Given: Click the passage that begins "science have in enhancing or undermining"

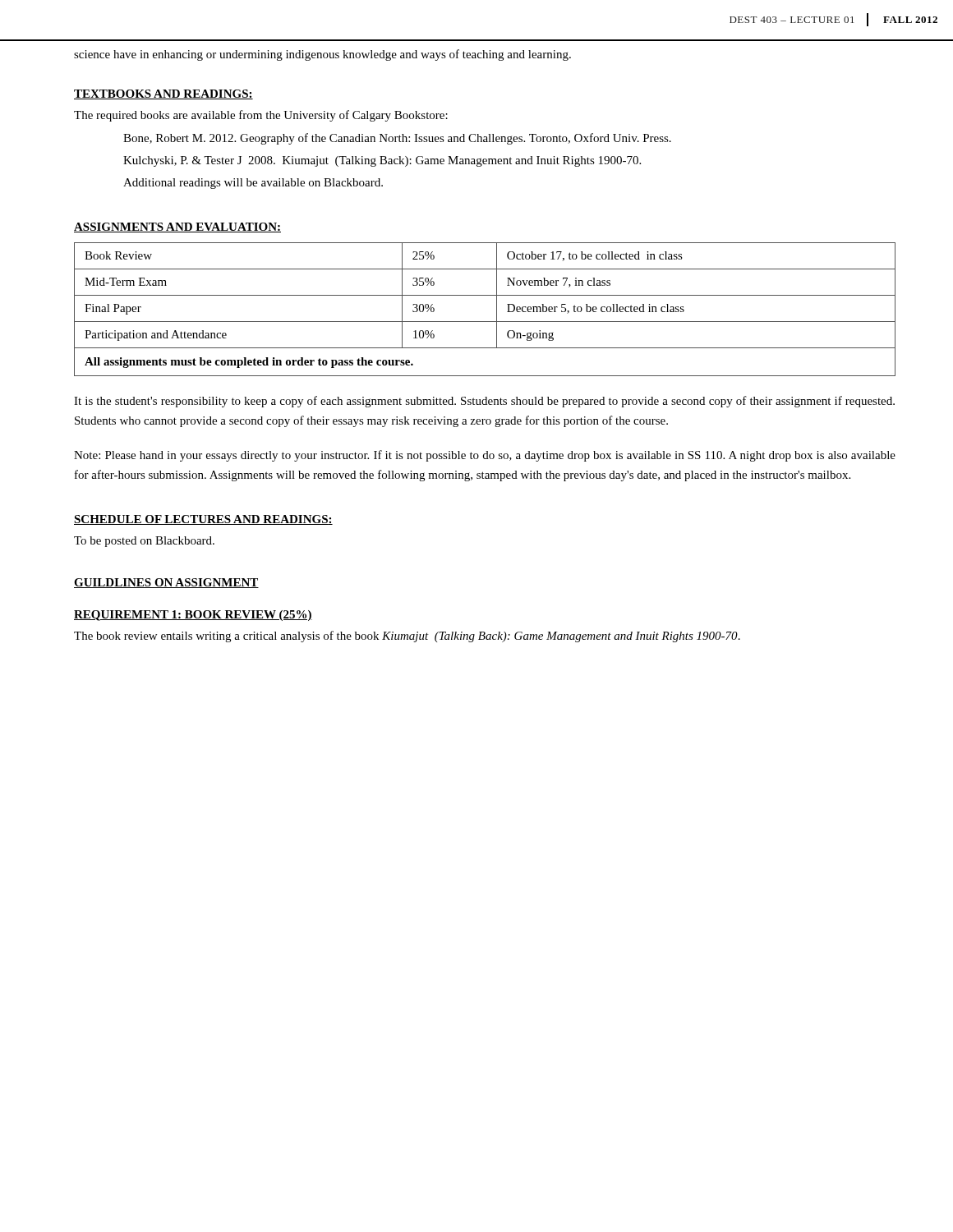Looking at the screenshot, I should coord(323,54).
